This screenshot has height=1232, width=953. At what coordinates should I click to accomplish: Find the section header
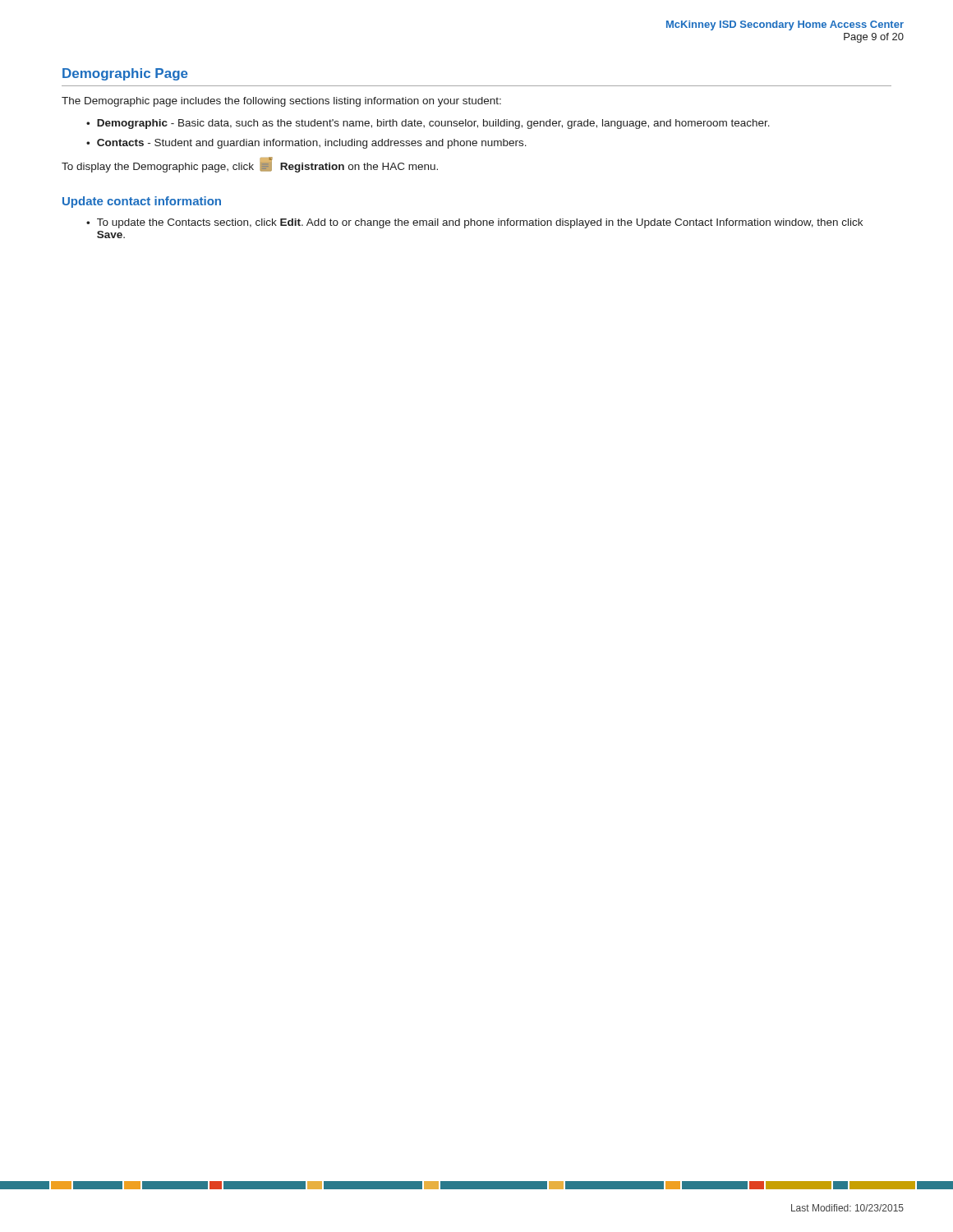pyautogui.click(x=476, y=201)
